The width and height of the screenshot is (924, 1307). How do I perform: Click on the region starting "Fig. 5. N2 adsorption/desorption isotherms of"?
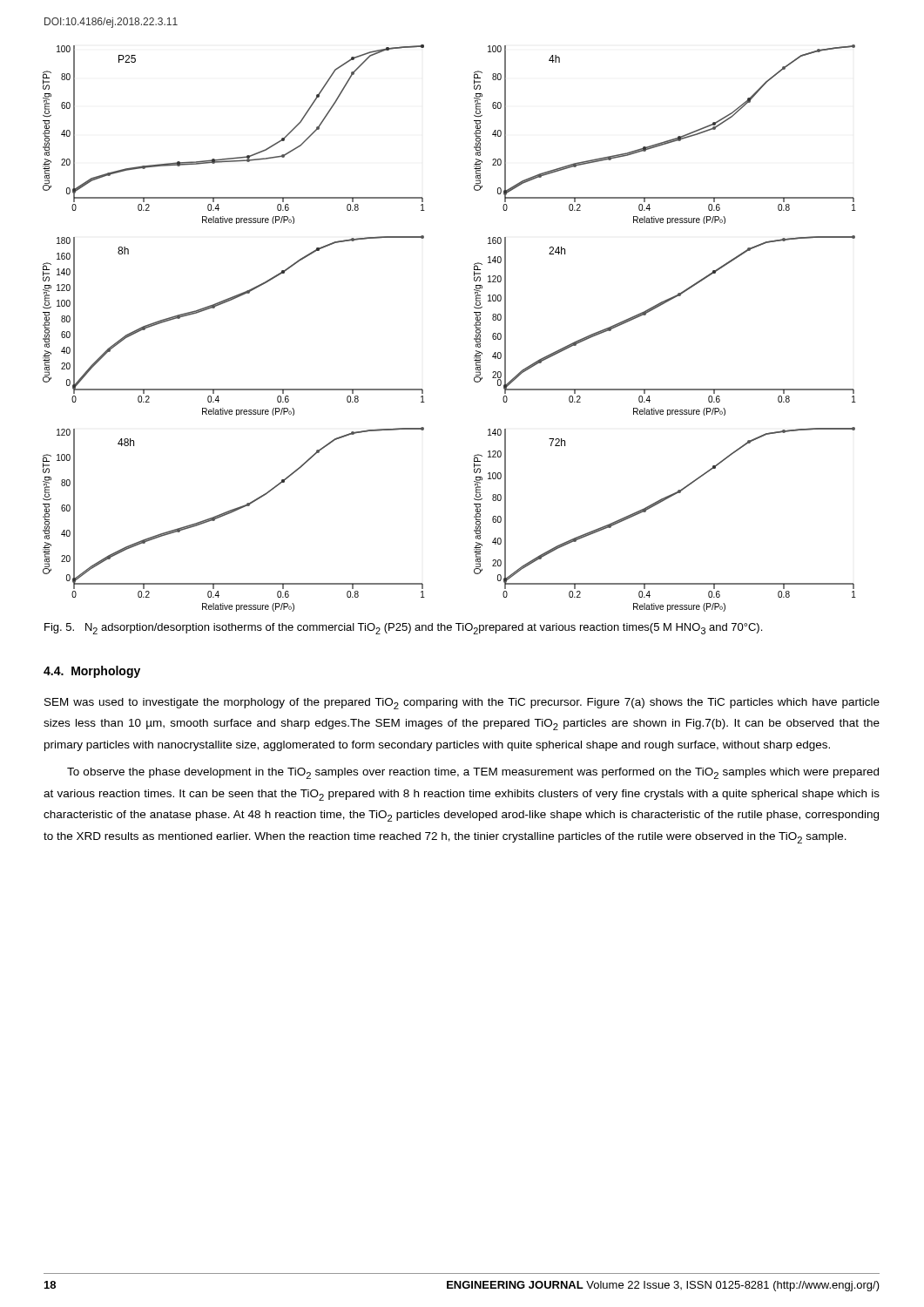coord(403,628)
